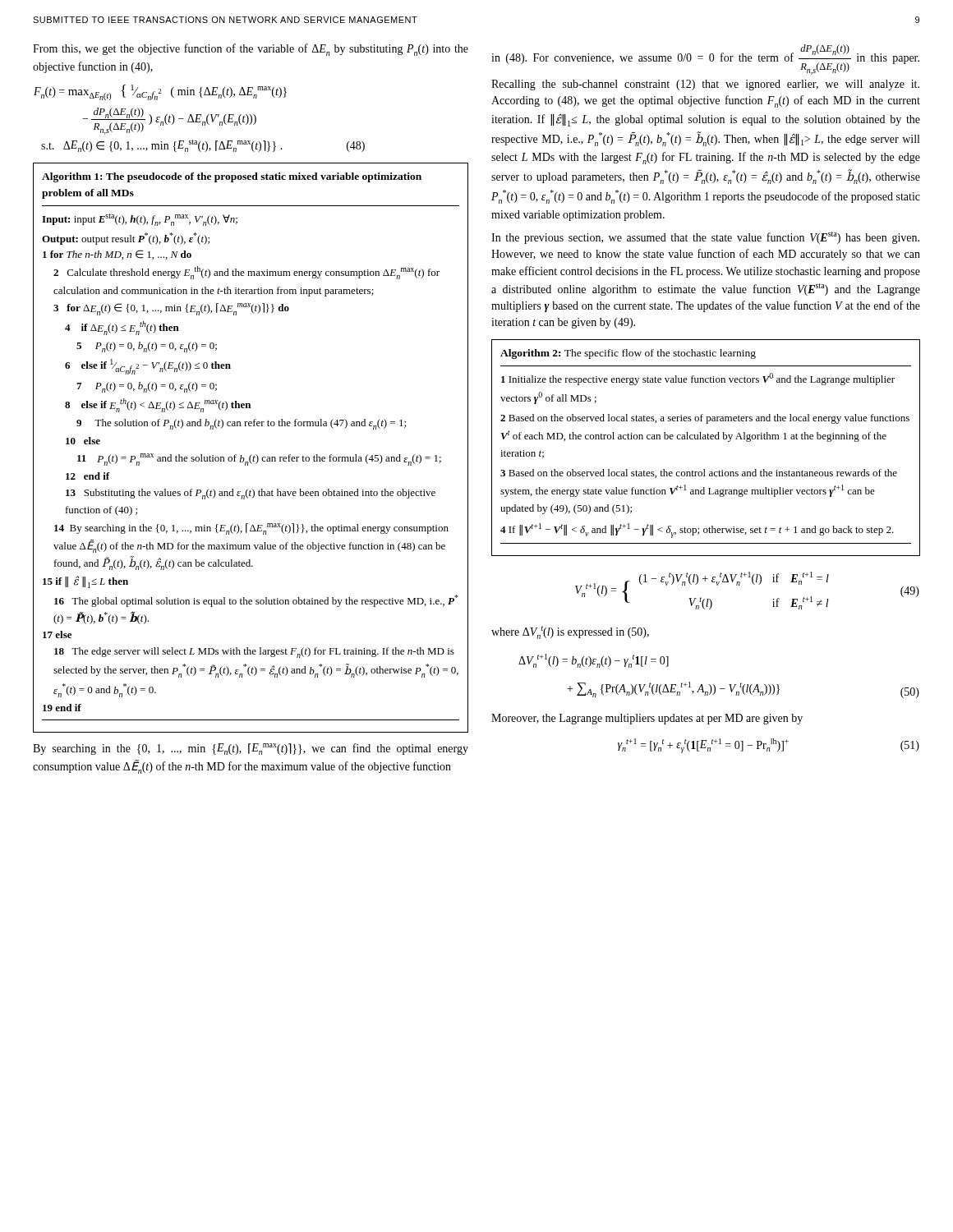
Task: Find the block on this page that starts "From this, we get the objective function of"
Action: (251, 59)
